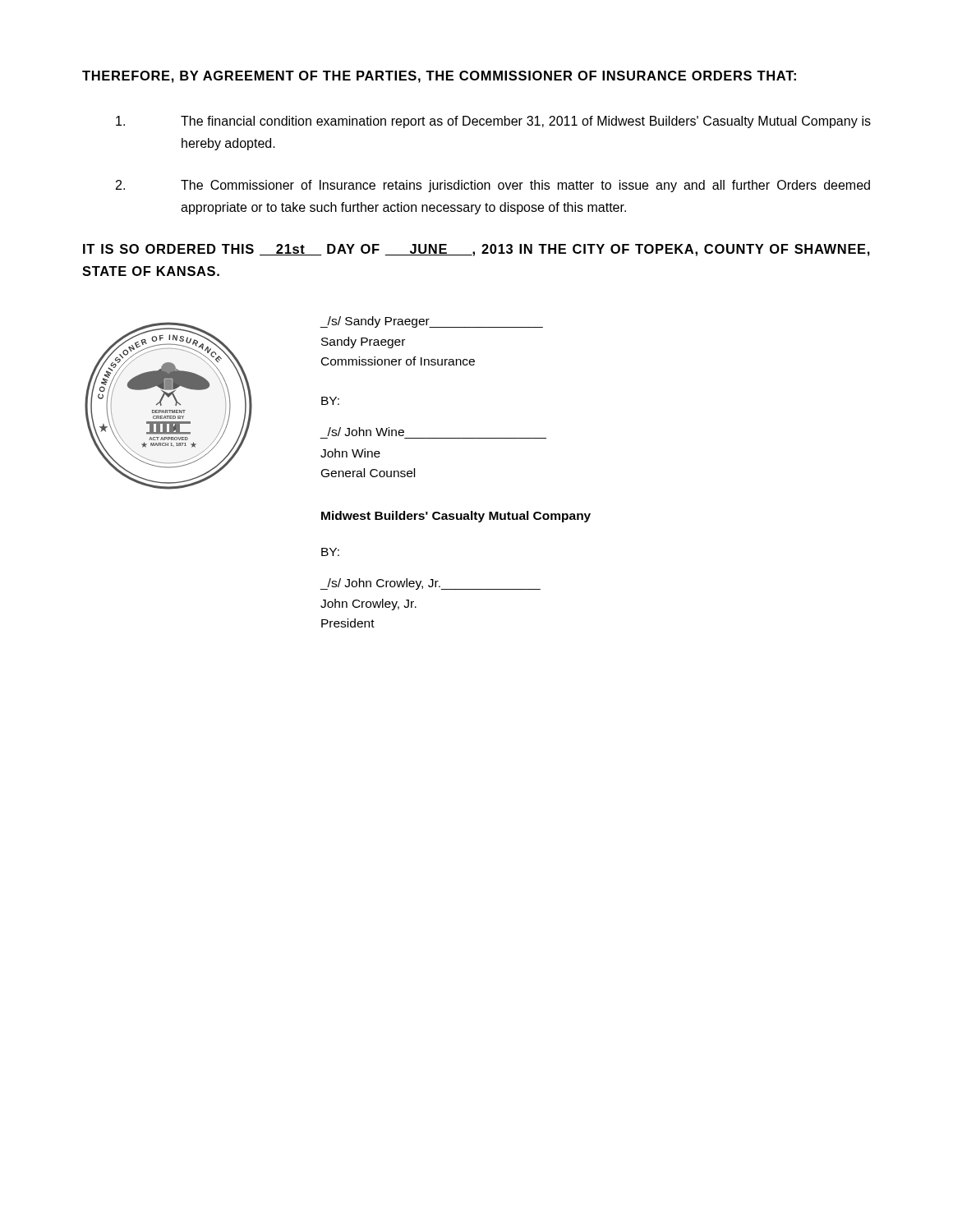Screen dimensions: 1232x953
Task: Select the list item with the text "The financial condition examination report as of December"
Action: click(476, 132)
